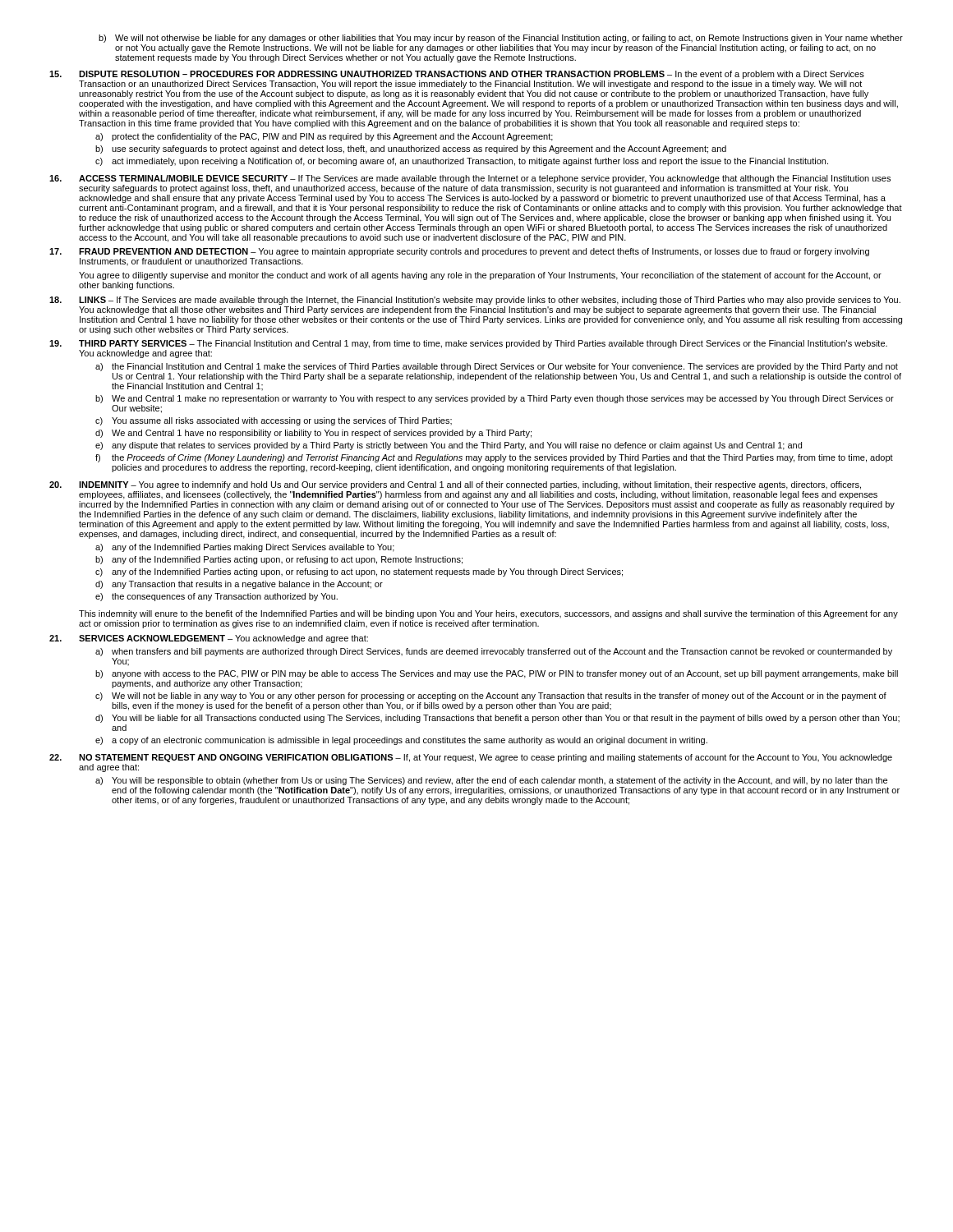The height and width of the screenshot is (1232, 953).
Task: Click the passage that begins "22. NO STATEMENT REQUEST AND"
Action: click(x=476, y=780)
